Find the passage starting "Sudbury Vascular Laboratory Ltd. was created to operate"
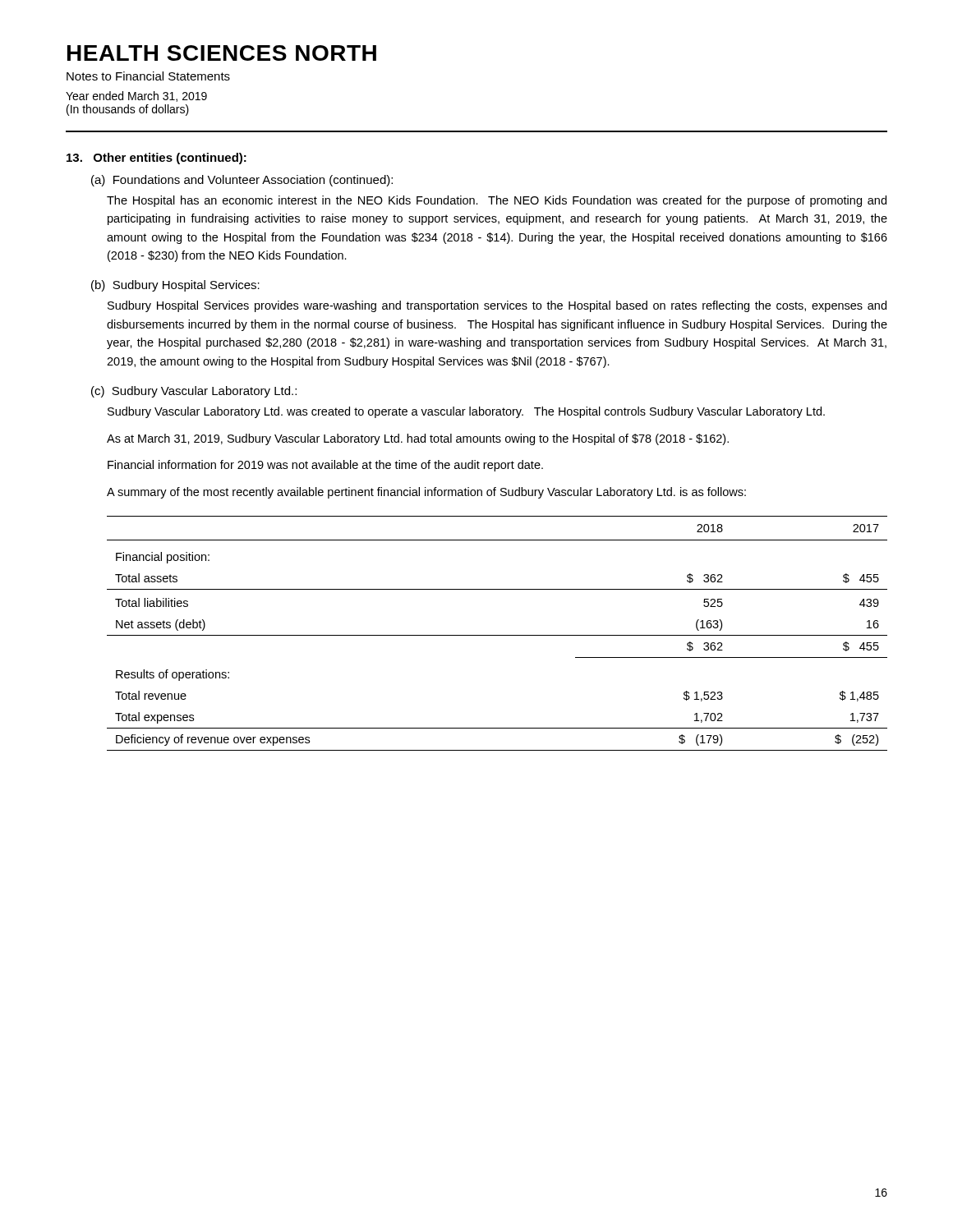 click(x=466, y=412)
